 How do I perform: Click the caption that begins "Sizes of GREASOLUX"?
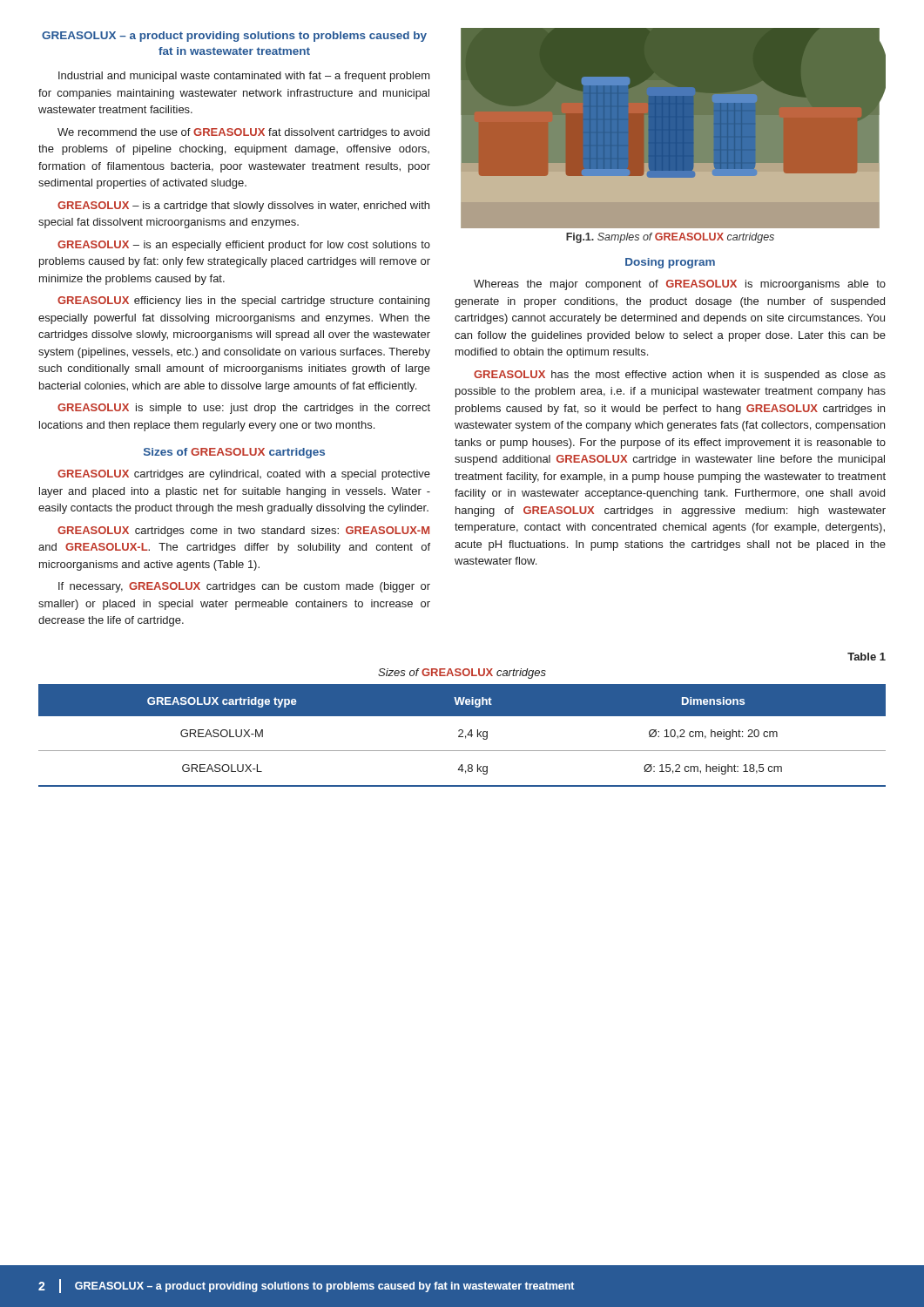pos(462,672)
